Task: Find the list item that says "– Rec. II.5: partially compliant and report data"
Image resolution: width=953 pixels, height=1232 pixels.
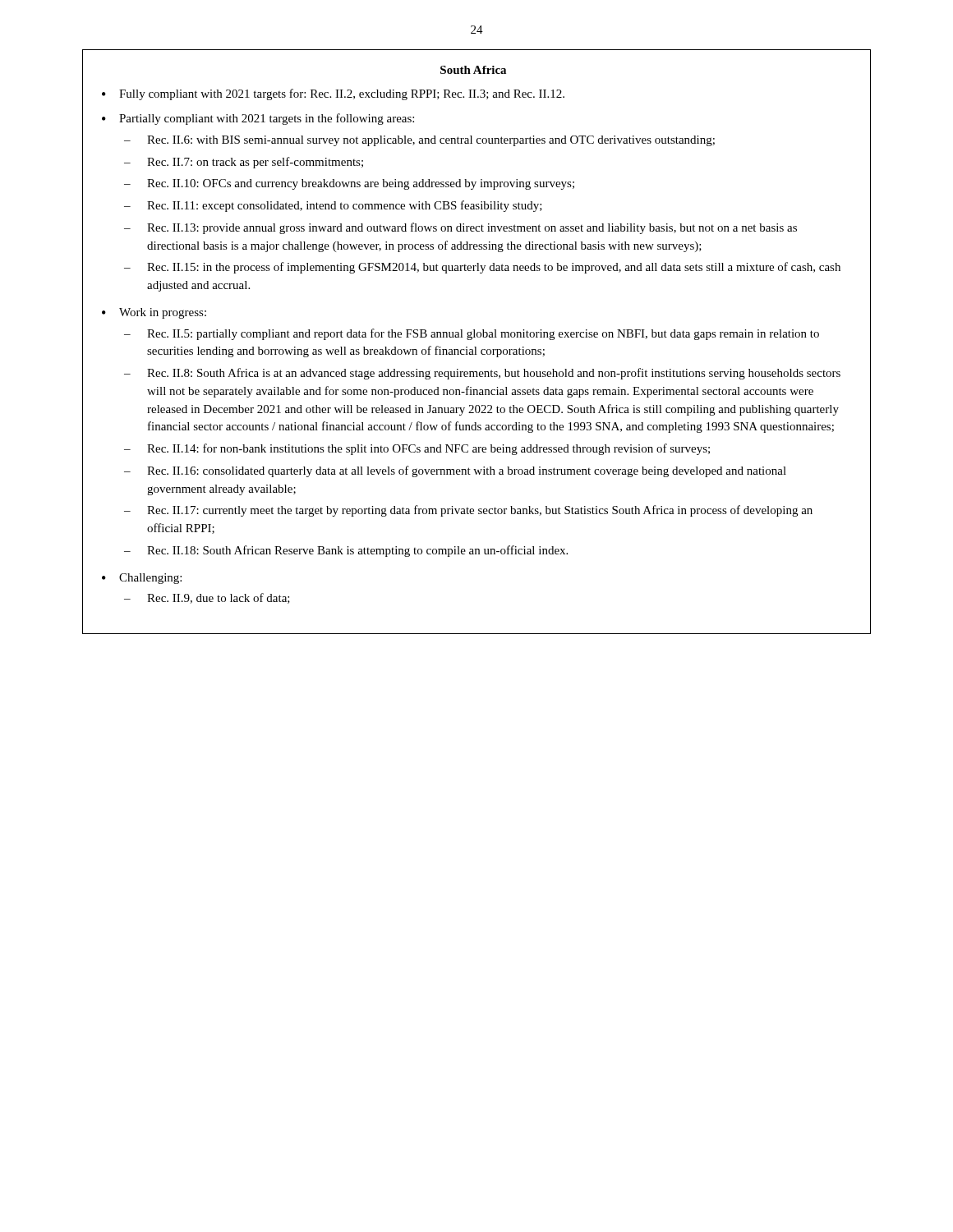Action: [x=482, y=343]
